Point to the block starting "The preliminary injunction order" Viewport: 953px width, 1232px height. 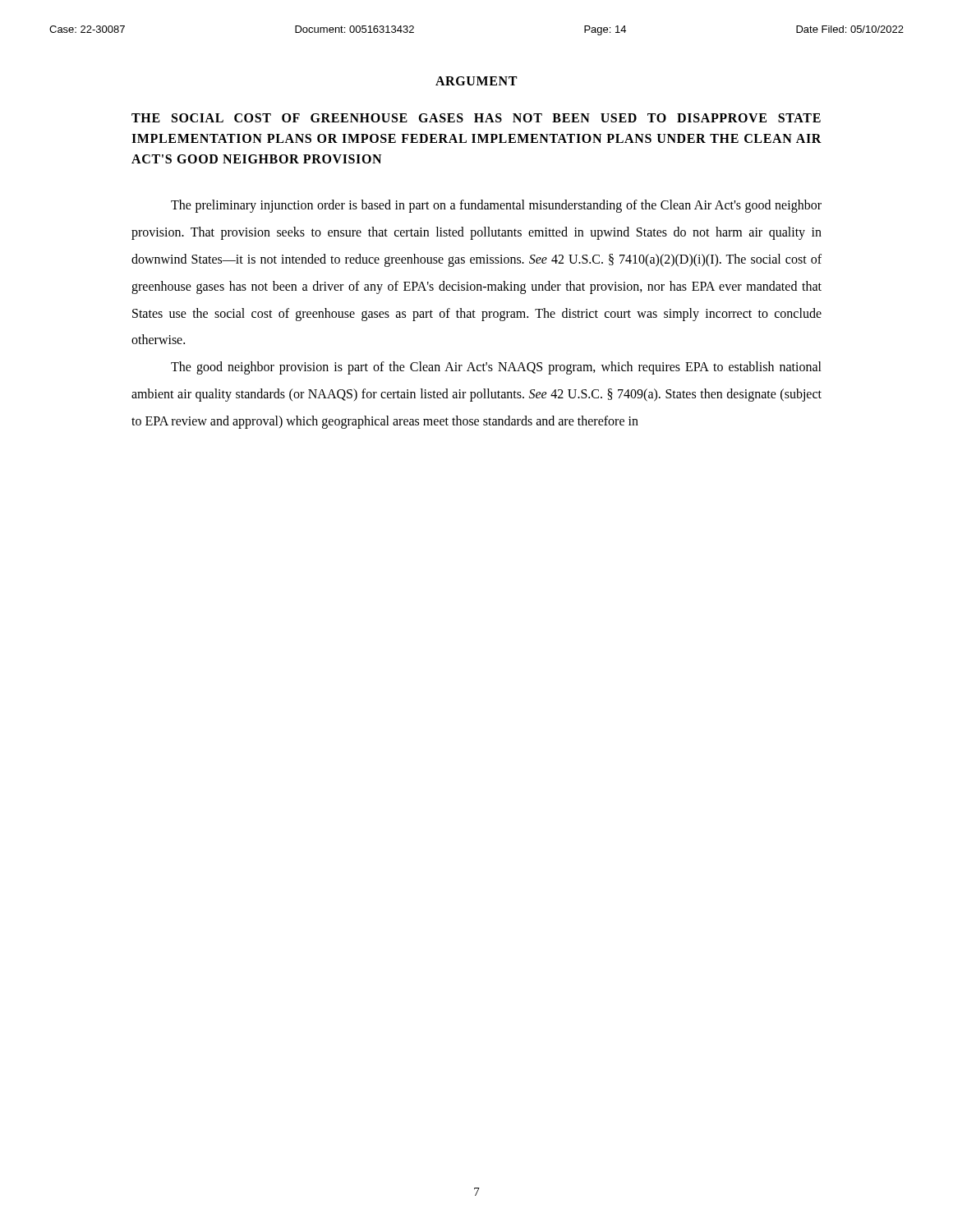(476, 273)
